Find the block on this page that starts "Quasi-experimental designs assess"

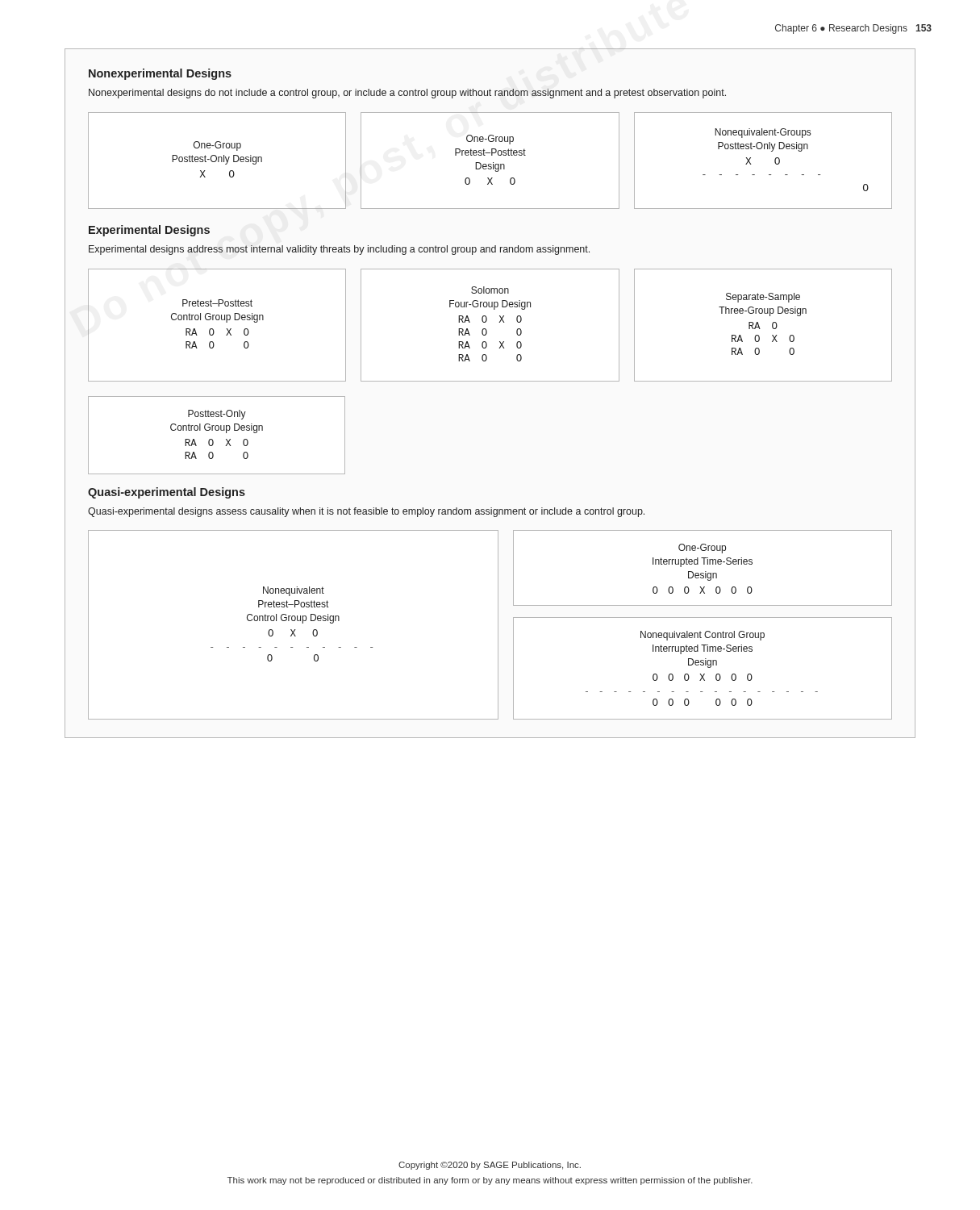pos(367,511)
